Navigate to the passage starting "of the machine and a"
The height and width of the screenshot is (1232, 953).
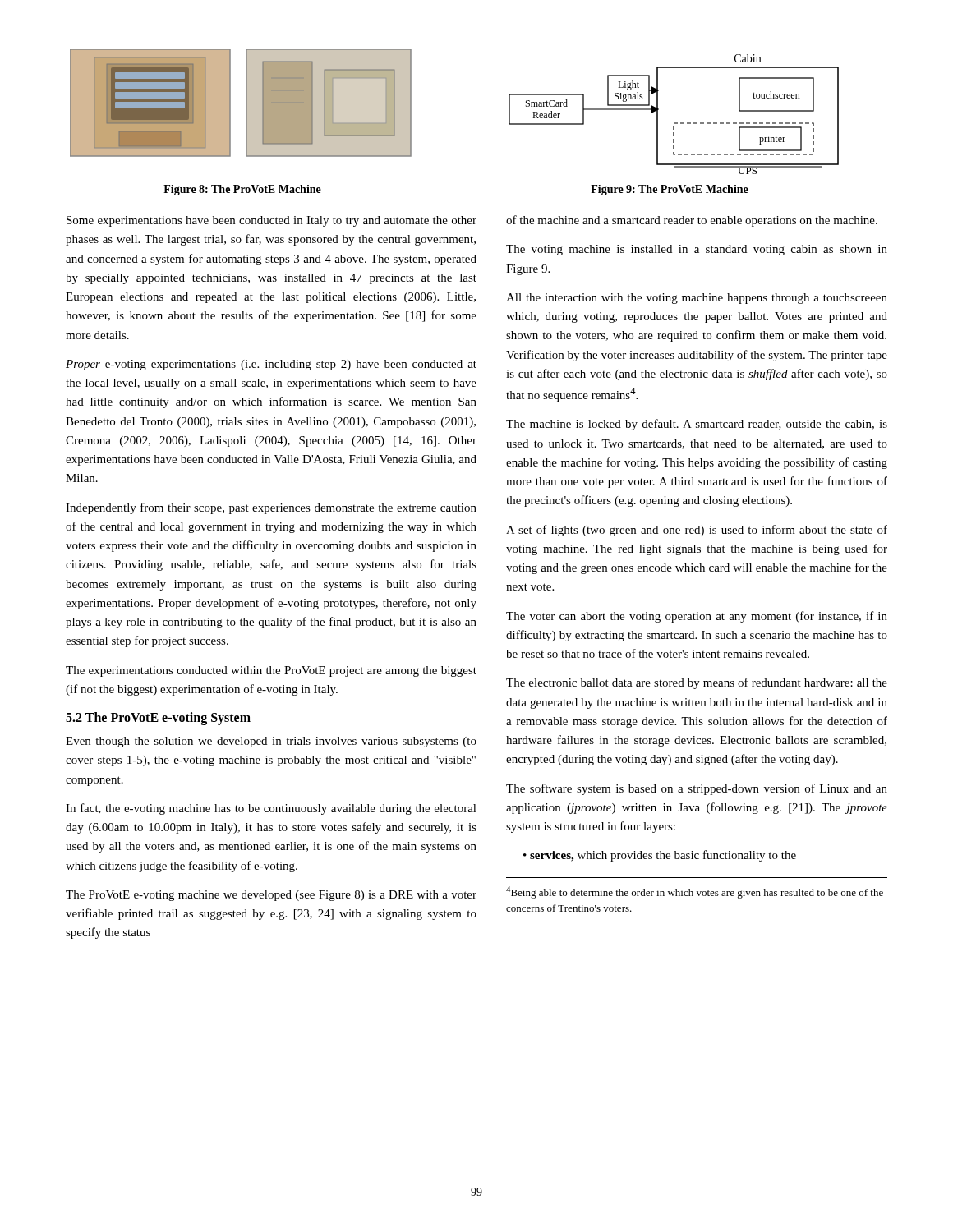[697, 221]
